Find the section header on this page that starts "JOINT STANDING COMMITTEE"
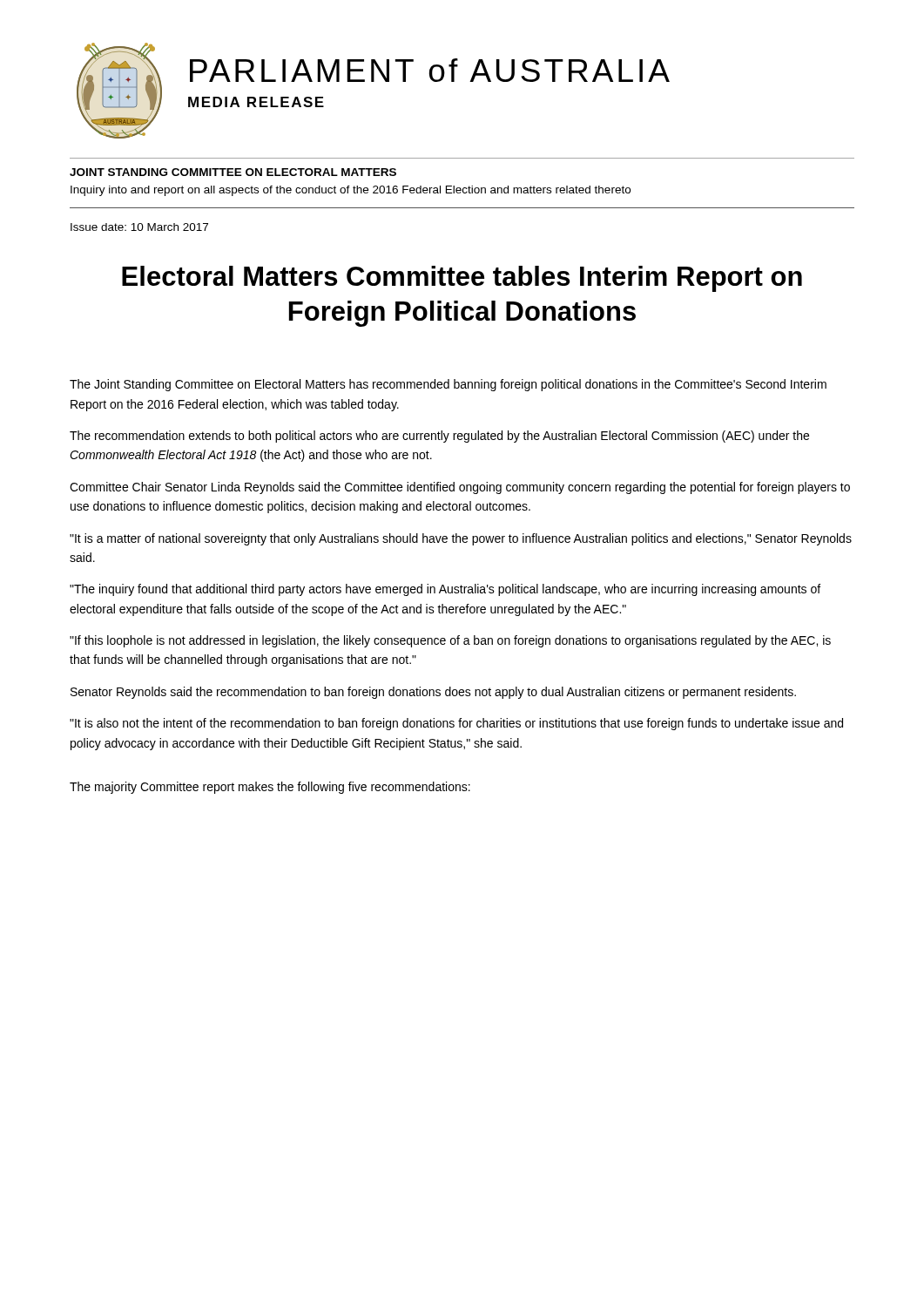The image size is (924, 1307). 233,172
